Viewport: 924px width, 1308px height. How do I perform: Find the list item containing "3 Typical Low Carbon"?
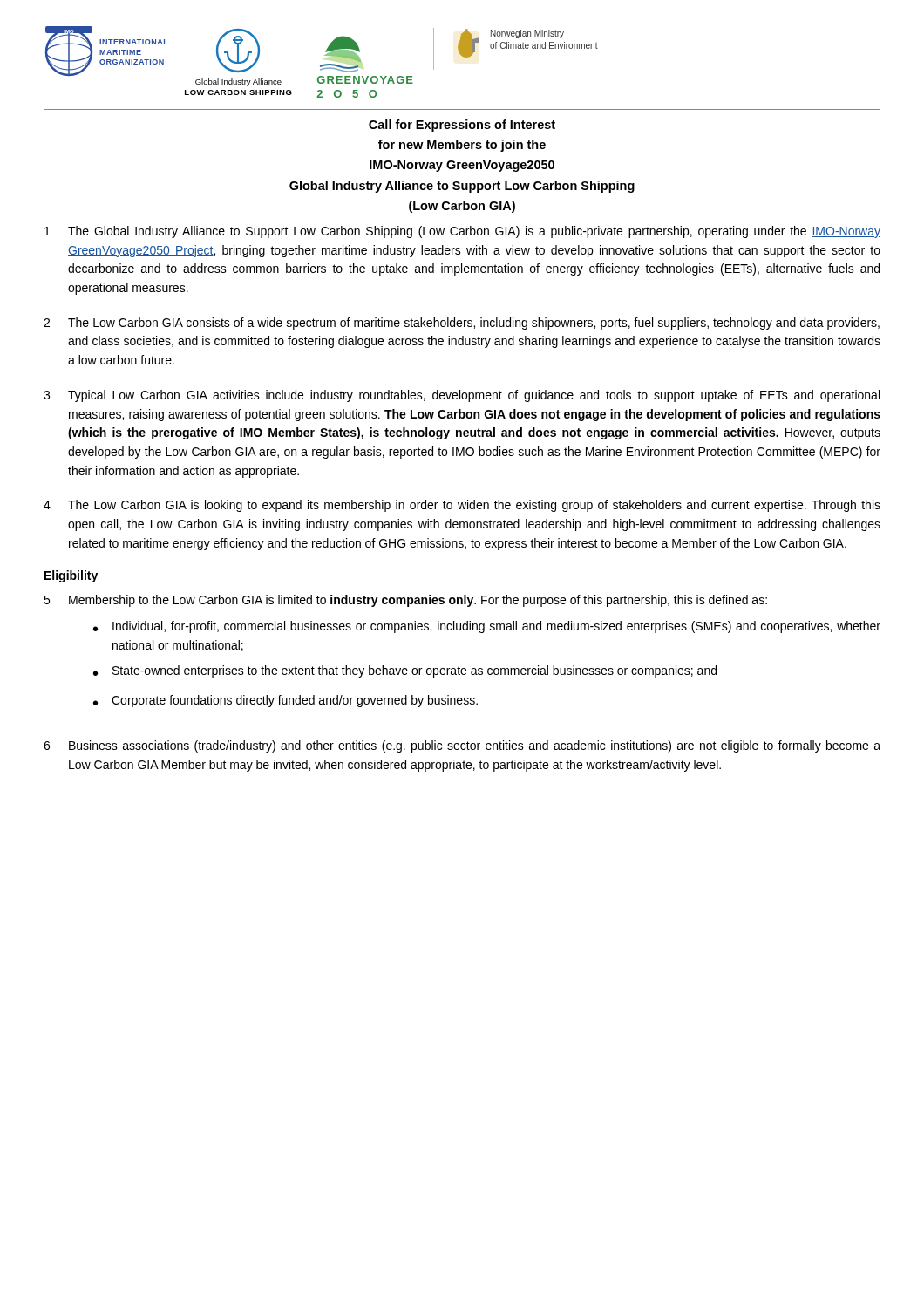462,433
